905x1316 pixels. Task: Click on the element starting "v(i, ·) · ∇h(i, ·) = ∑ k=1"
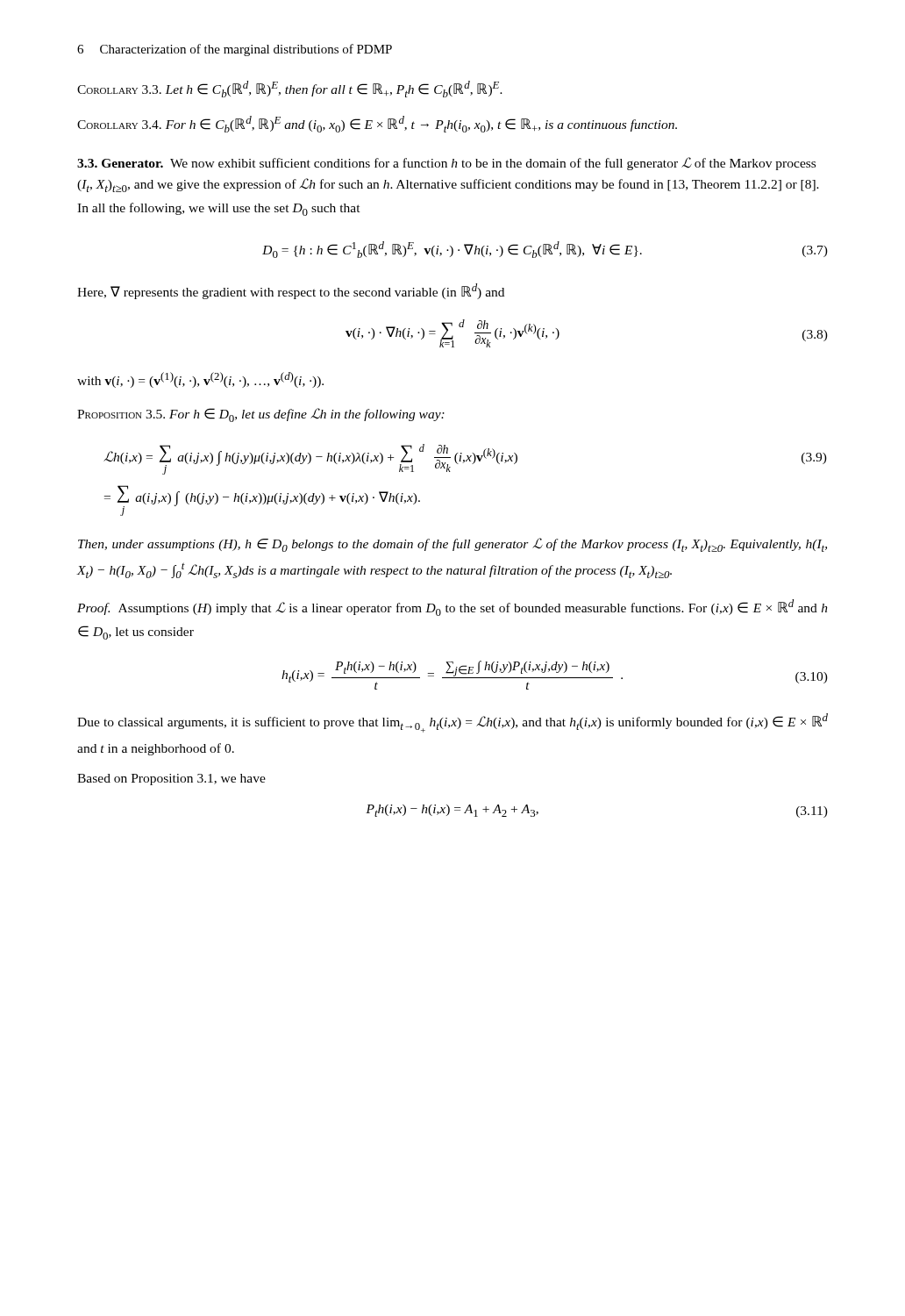pos(446,333)
